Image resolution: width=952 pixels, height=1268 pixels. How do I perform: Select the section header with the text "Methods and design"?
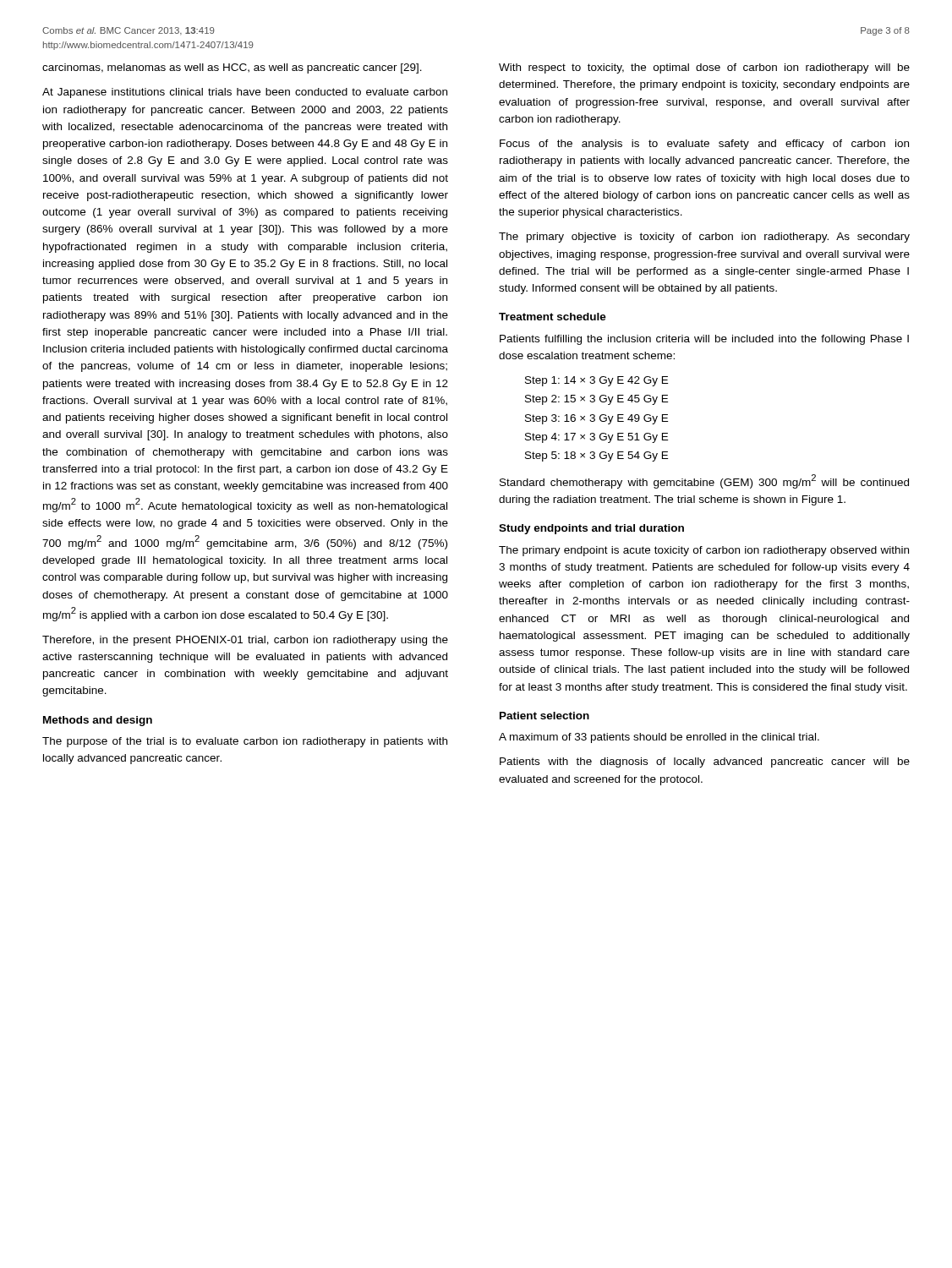97,719
